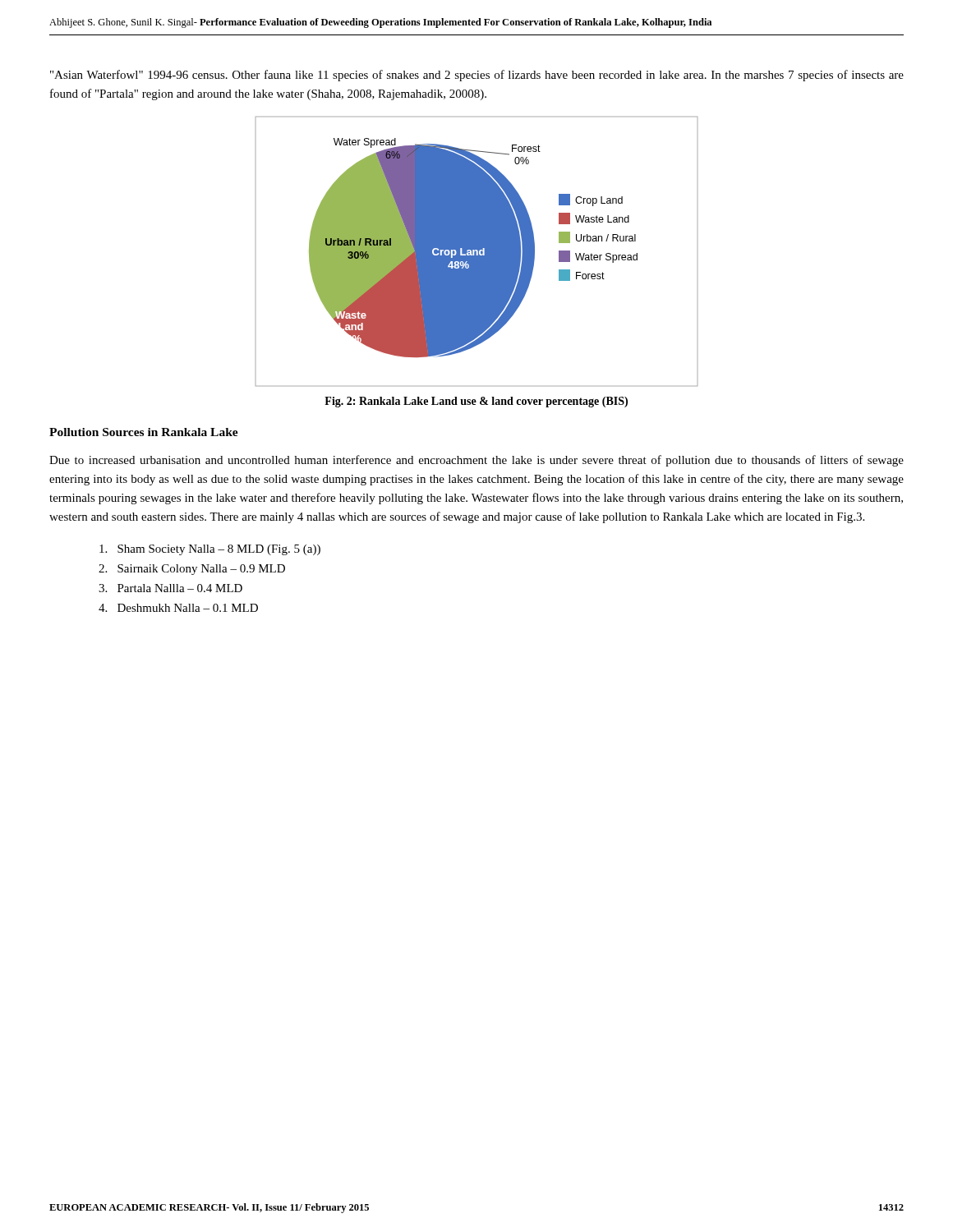Locate the list item that says "4. Deshmukh Nalla – 0.1"
Image resolution: width=953 pixels, height=1232 pixels.
(178, 607)
